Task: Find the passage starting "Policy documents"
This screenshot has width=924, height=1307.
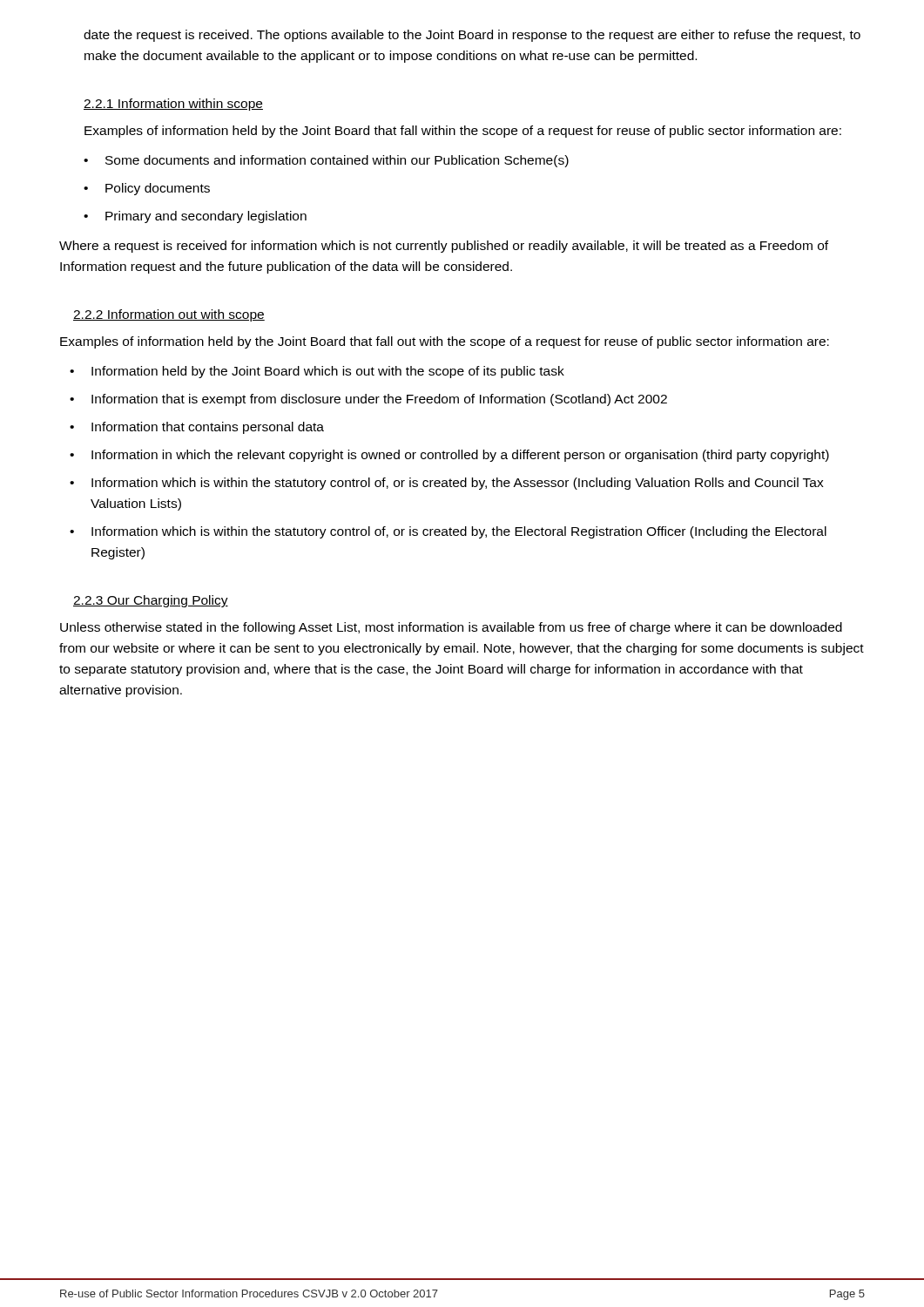Action: 157,188
